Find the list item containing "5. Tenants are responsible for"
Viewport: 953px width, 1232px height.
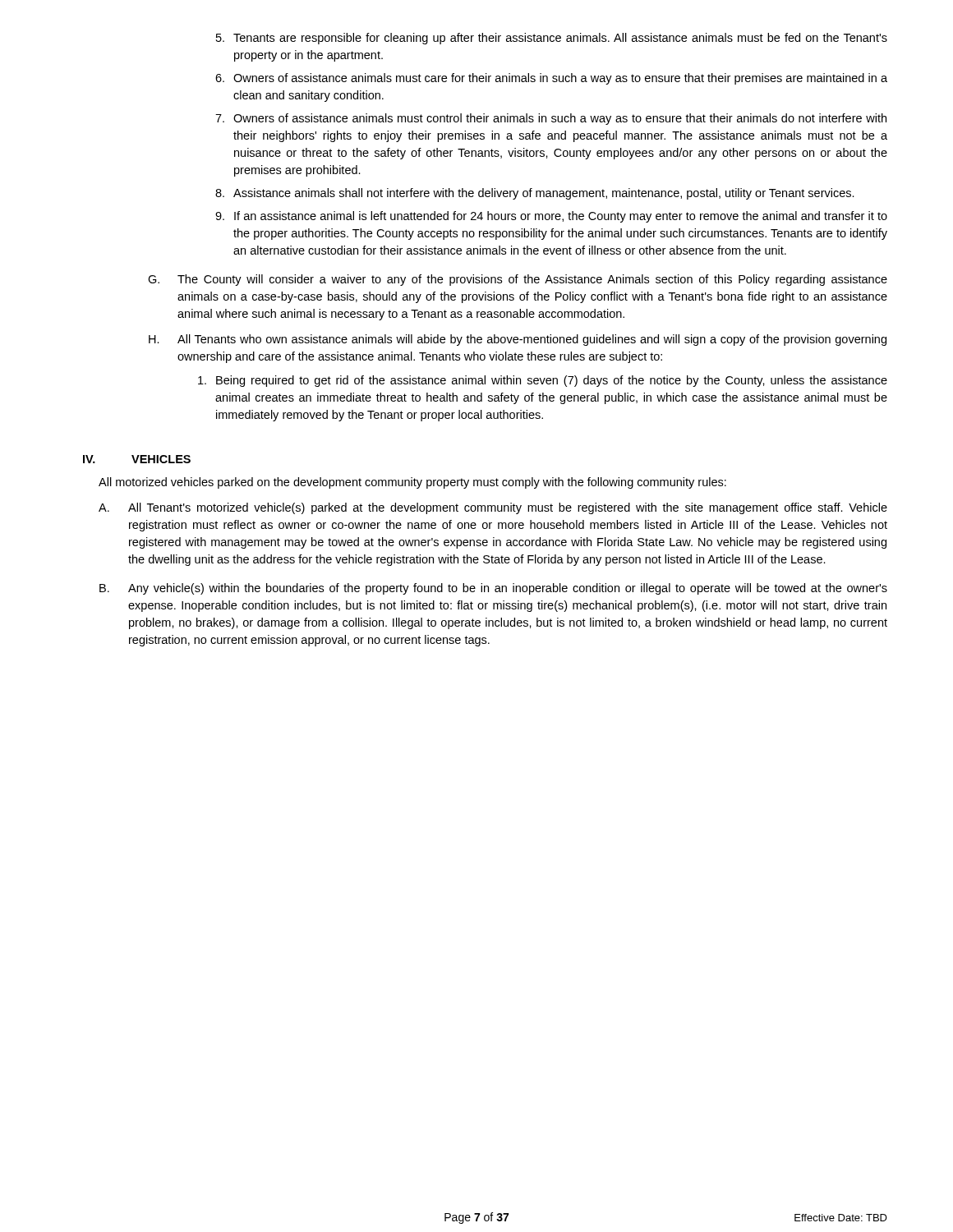[538, 47]
